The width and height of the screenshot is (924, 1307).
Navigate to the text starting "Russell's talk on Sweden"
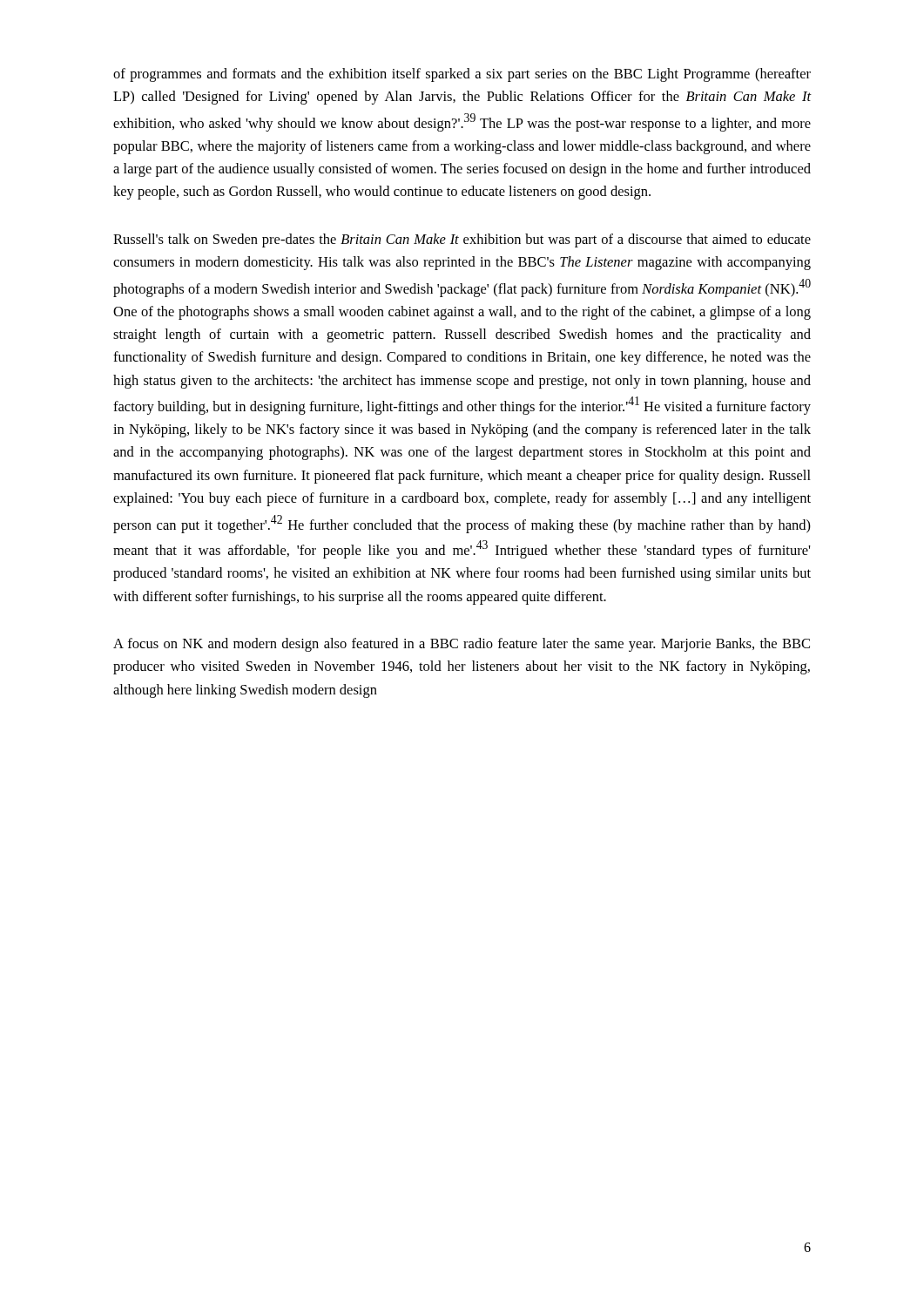click(x=462, y=418)
